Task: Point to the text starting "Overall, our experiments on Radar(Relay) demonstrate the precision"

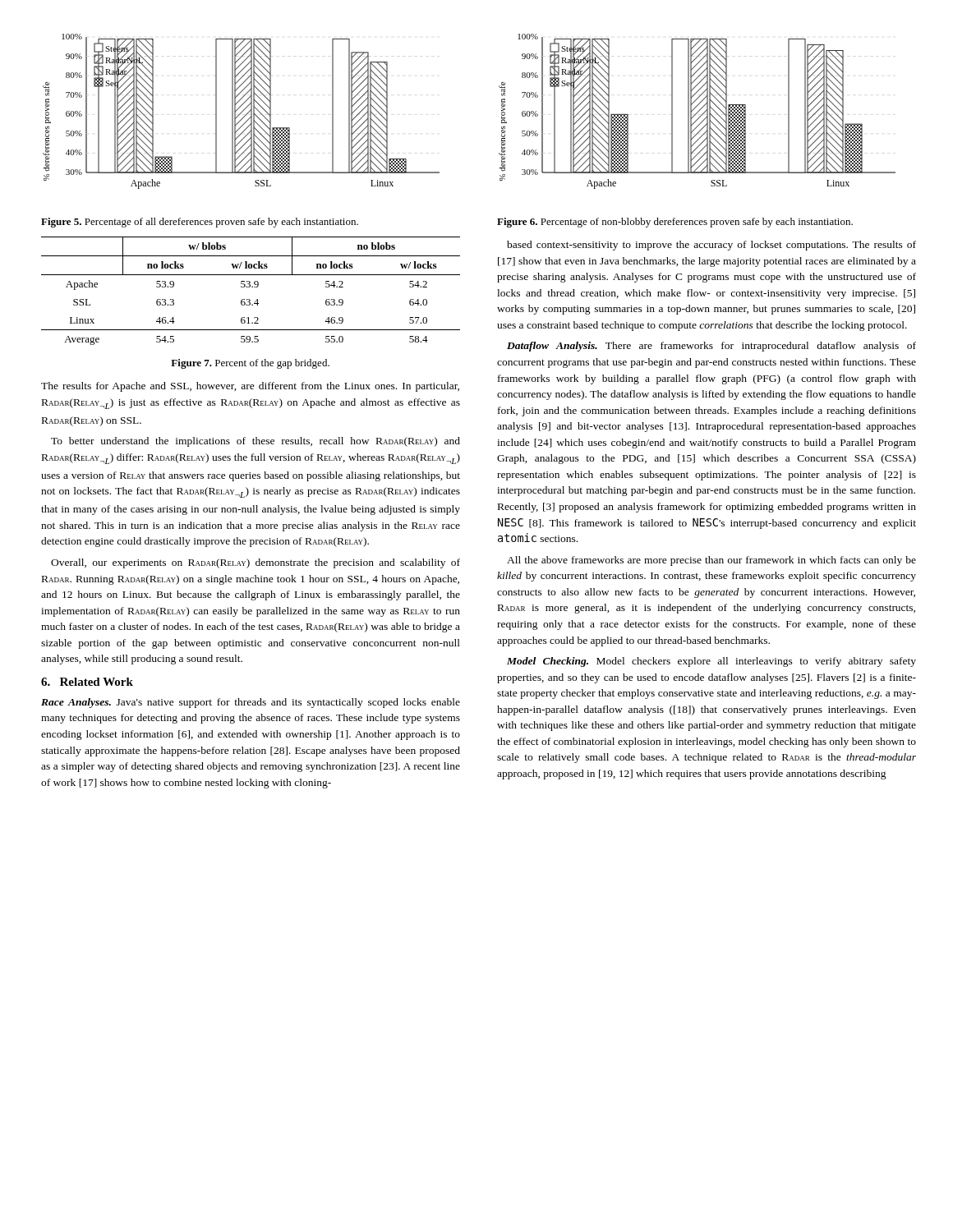Action: click(x=251, y=610)
